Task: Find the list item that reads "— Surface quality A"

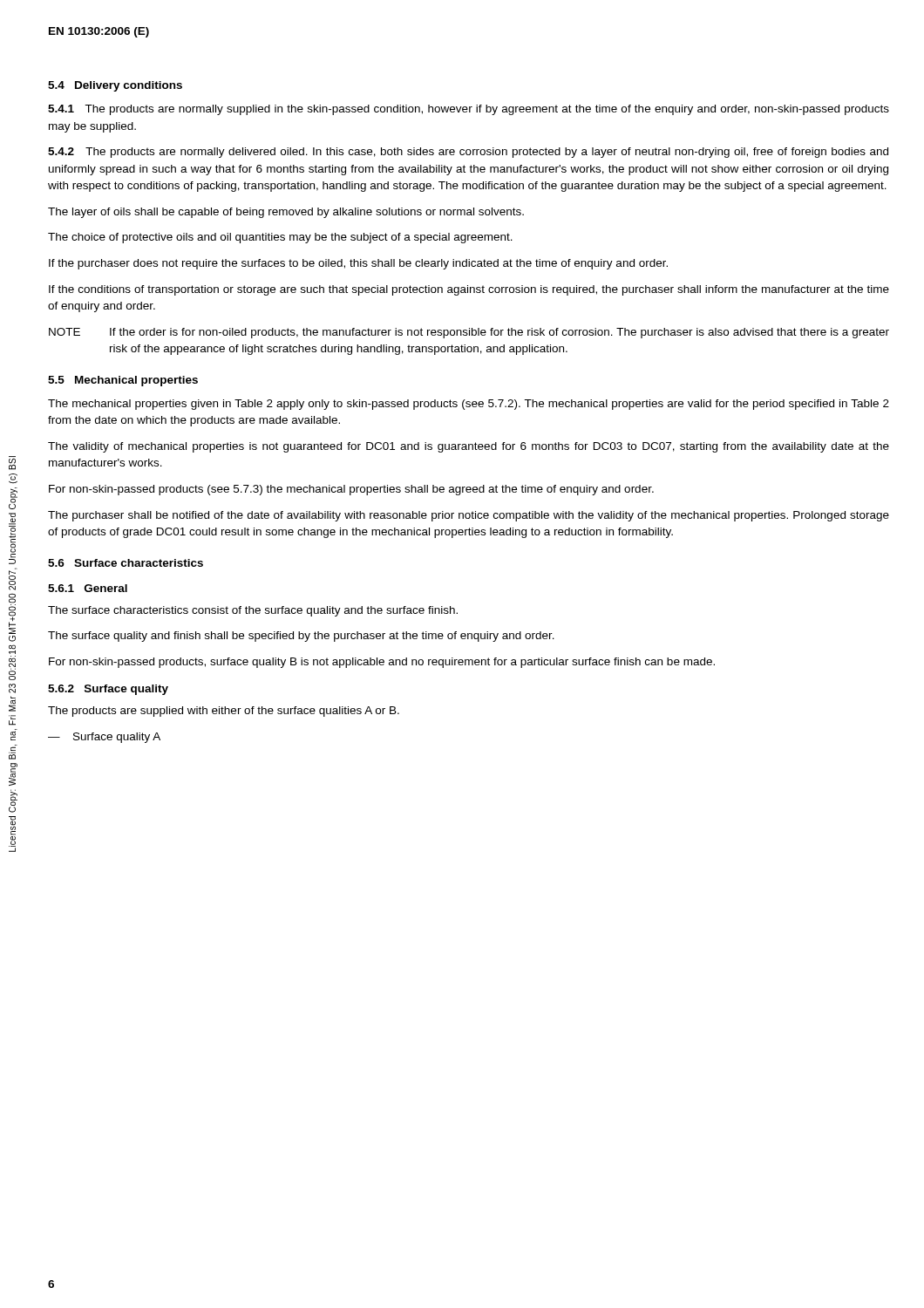Action: click(104, 737)
